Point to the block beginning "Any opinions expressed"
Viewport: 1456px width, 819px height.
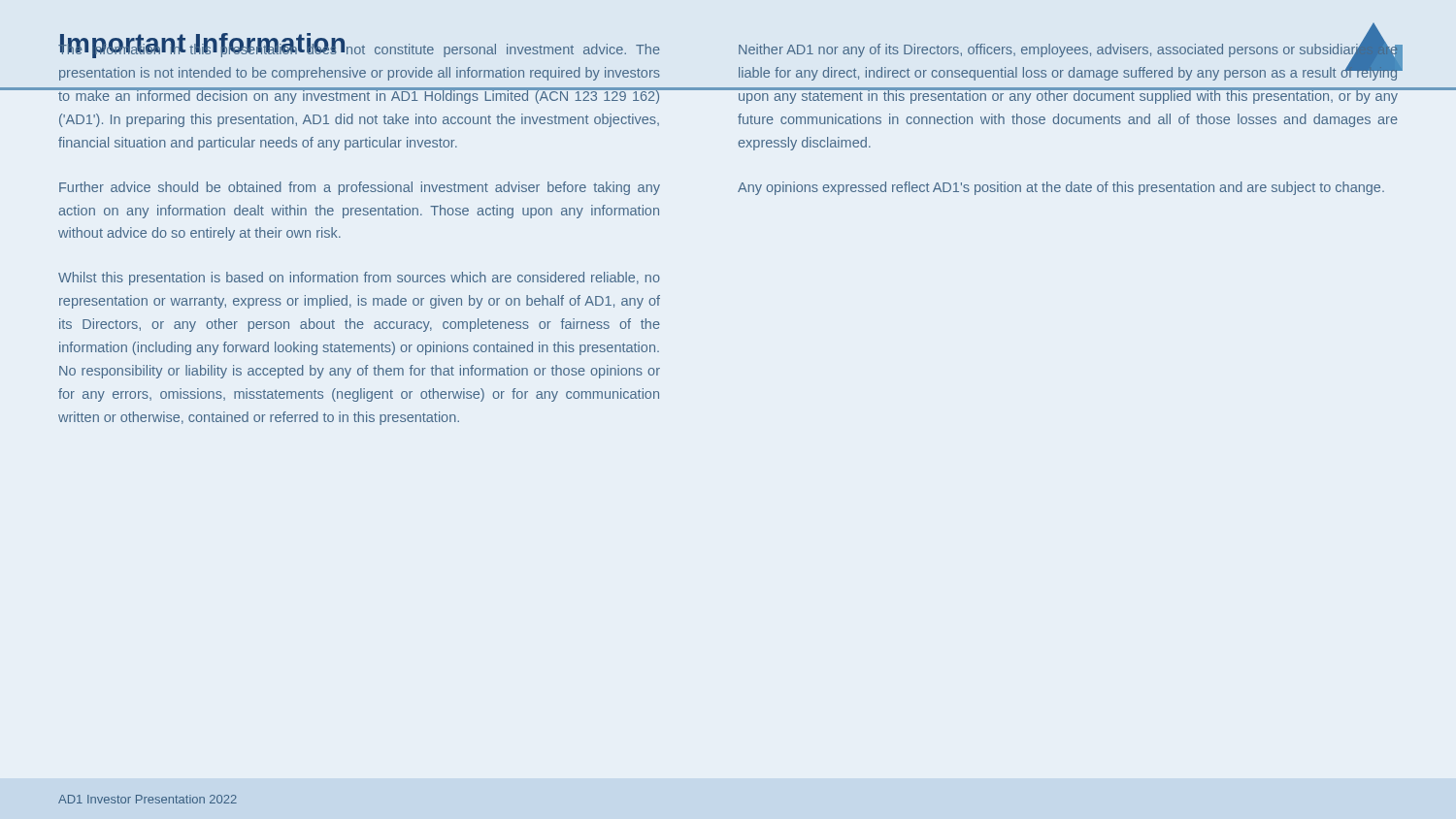click(x=1061, y=187)
